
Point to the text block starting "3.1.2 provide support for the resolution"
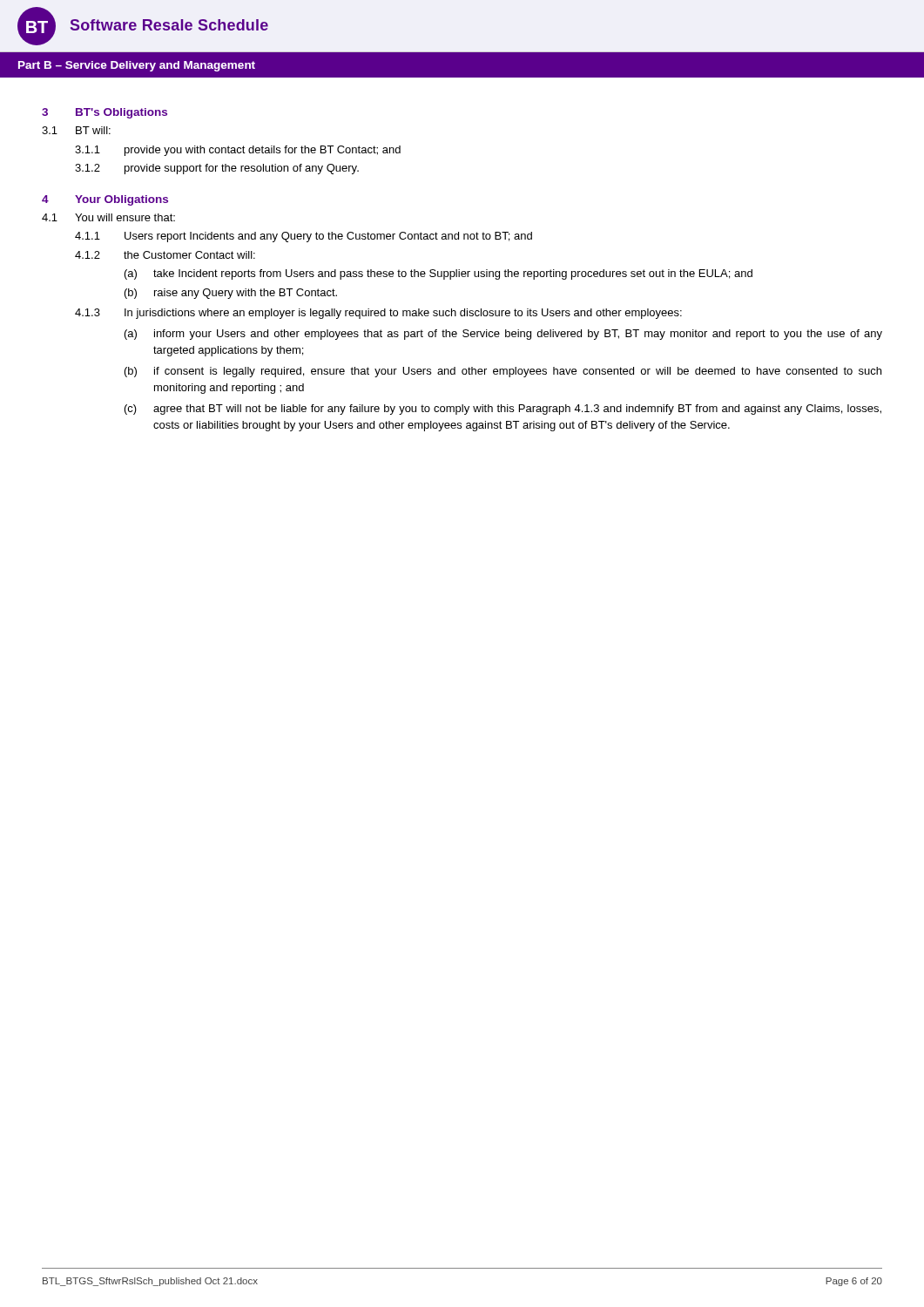(x=217, y=169)
